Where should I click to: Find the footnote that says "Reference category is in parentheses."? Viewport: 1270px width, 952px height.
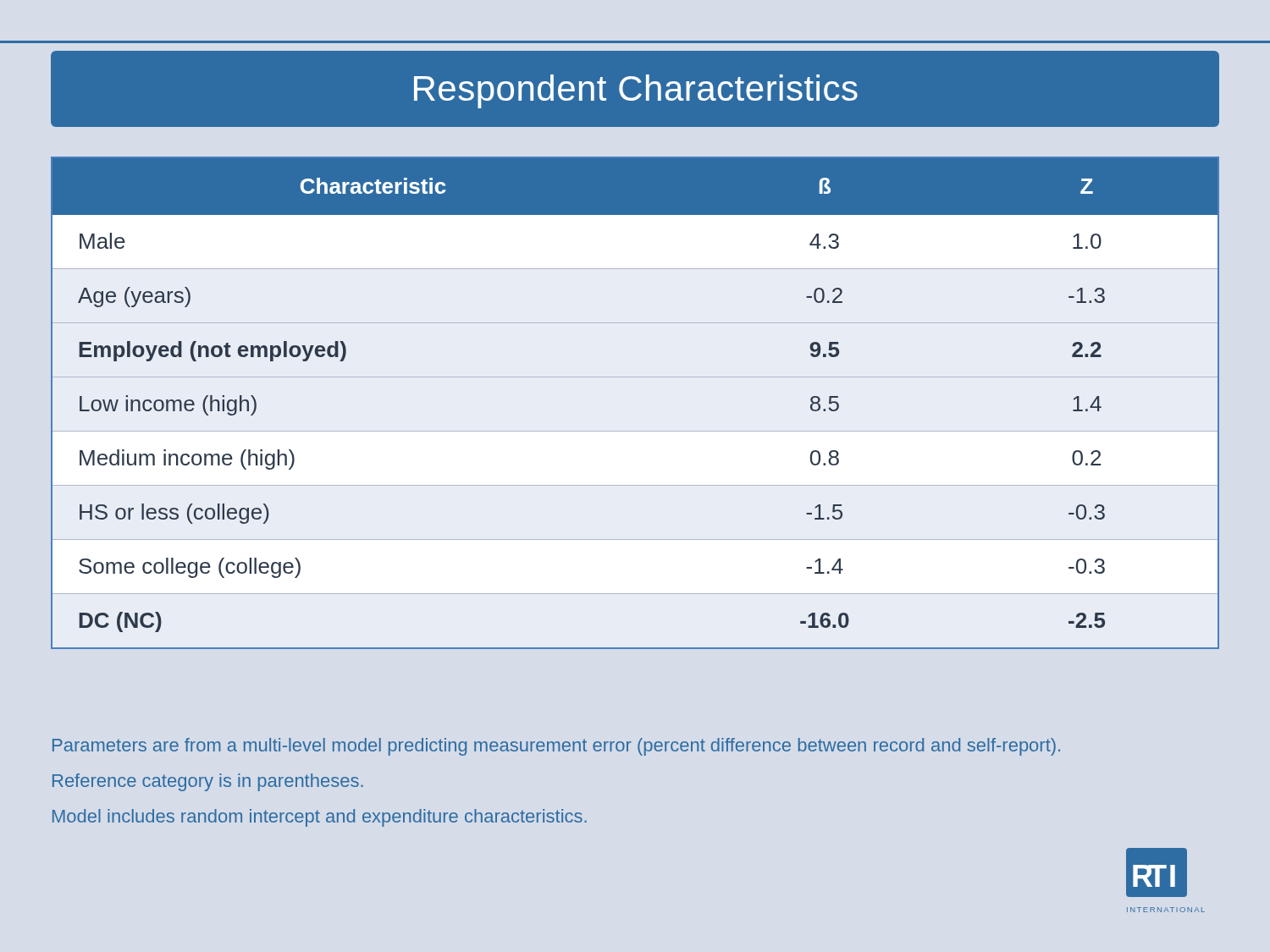(x=208, y=781)
